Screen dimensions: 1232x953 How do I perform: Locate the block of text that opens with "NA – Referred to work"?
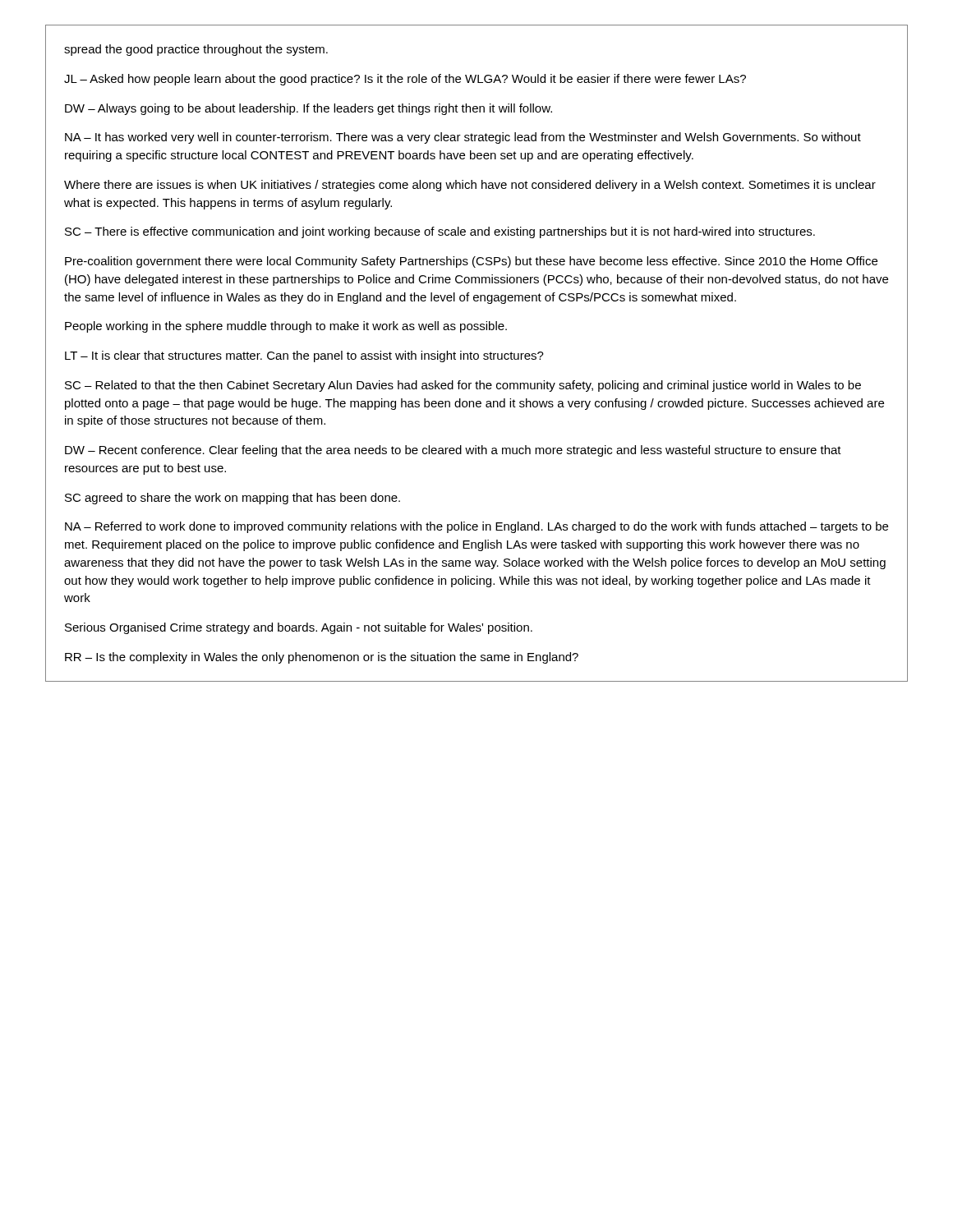476,562
